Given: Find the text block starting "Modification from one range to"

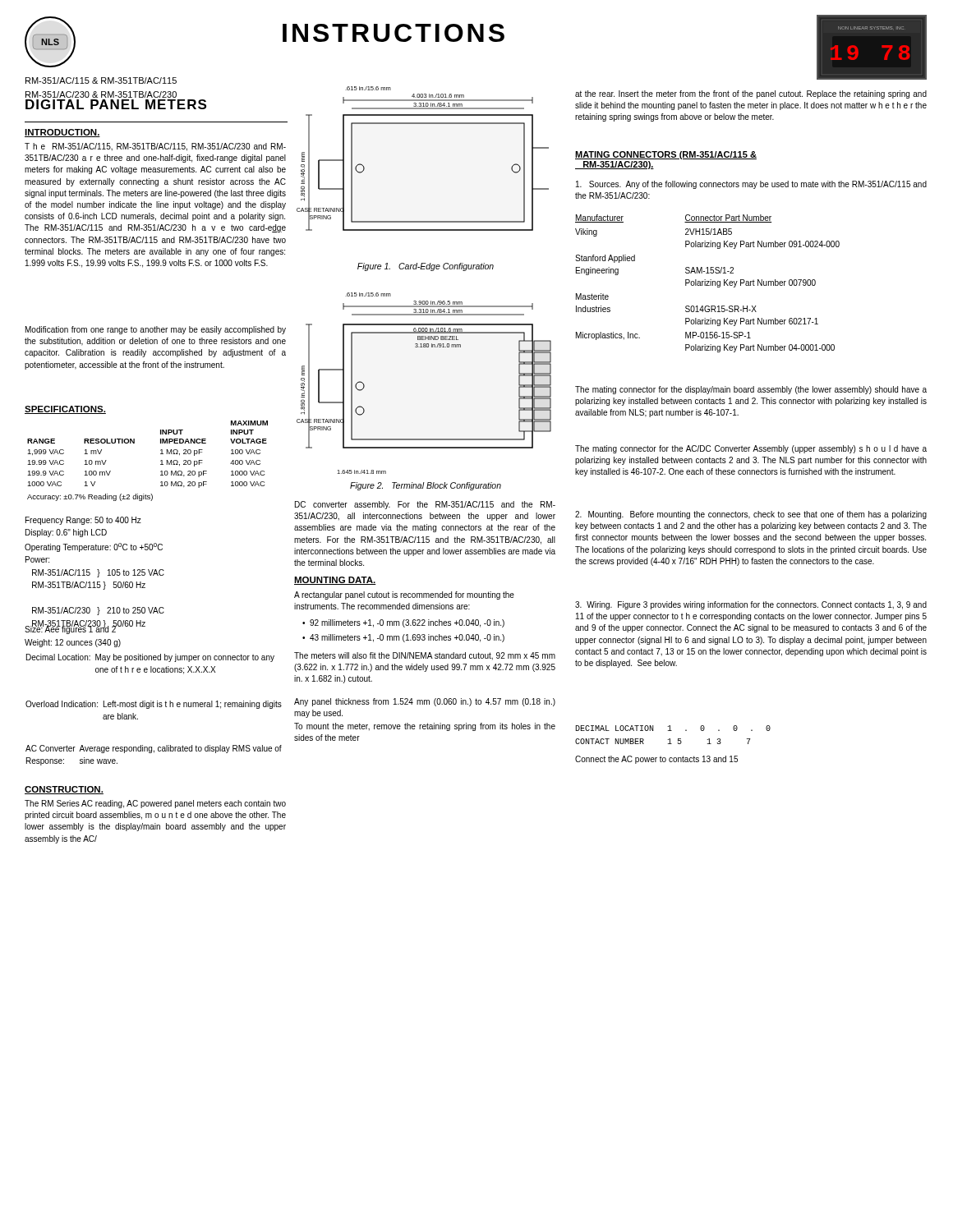Looking at the screenshot, I should pos(155,347).
